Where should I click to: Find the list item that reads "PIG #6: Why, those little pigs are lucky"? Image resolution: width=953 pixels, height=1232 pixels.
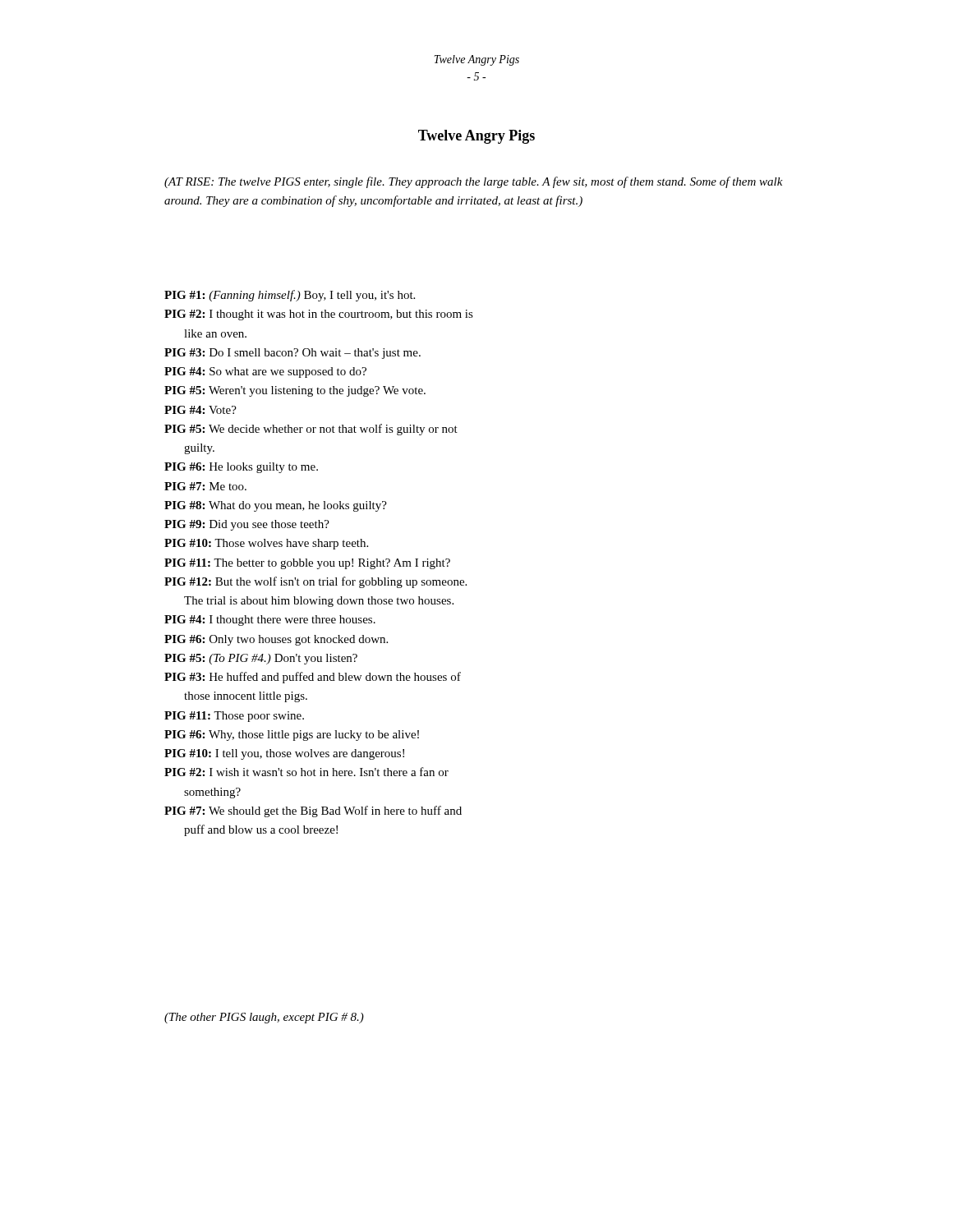292,736
